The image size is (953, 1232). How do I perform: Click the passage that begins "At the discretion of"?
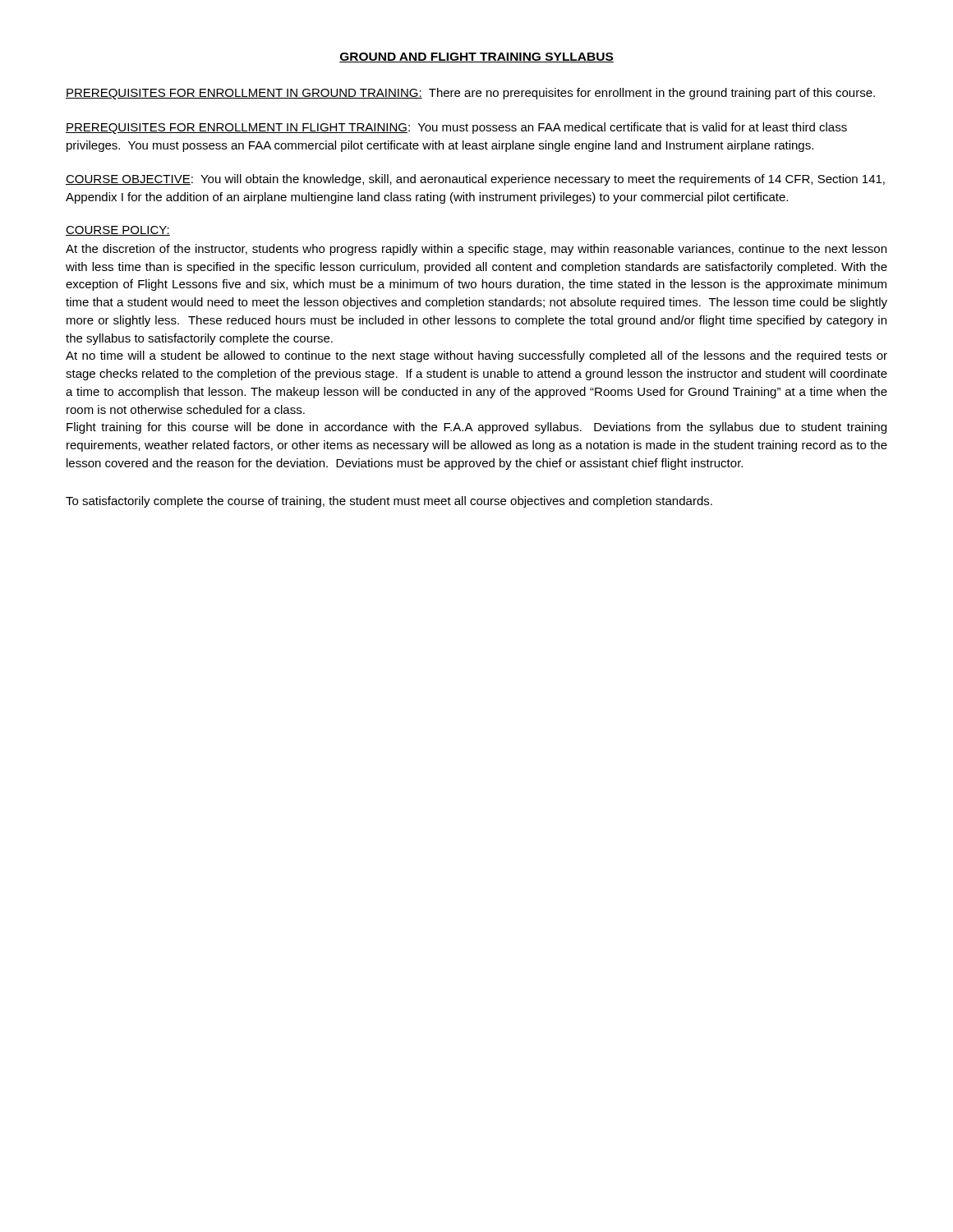[476, 355]
